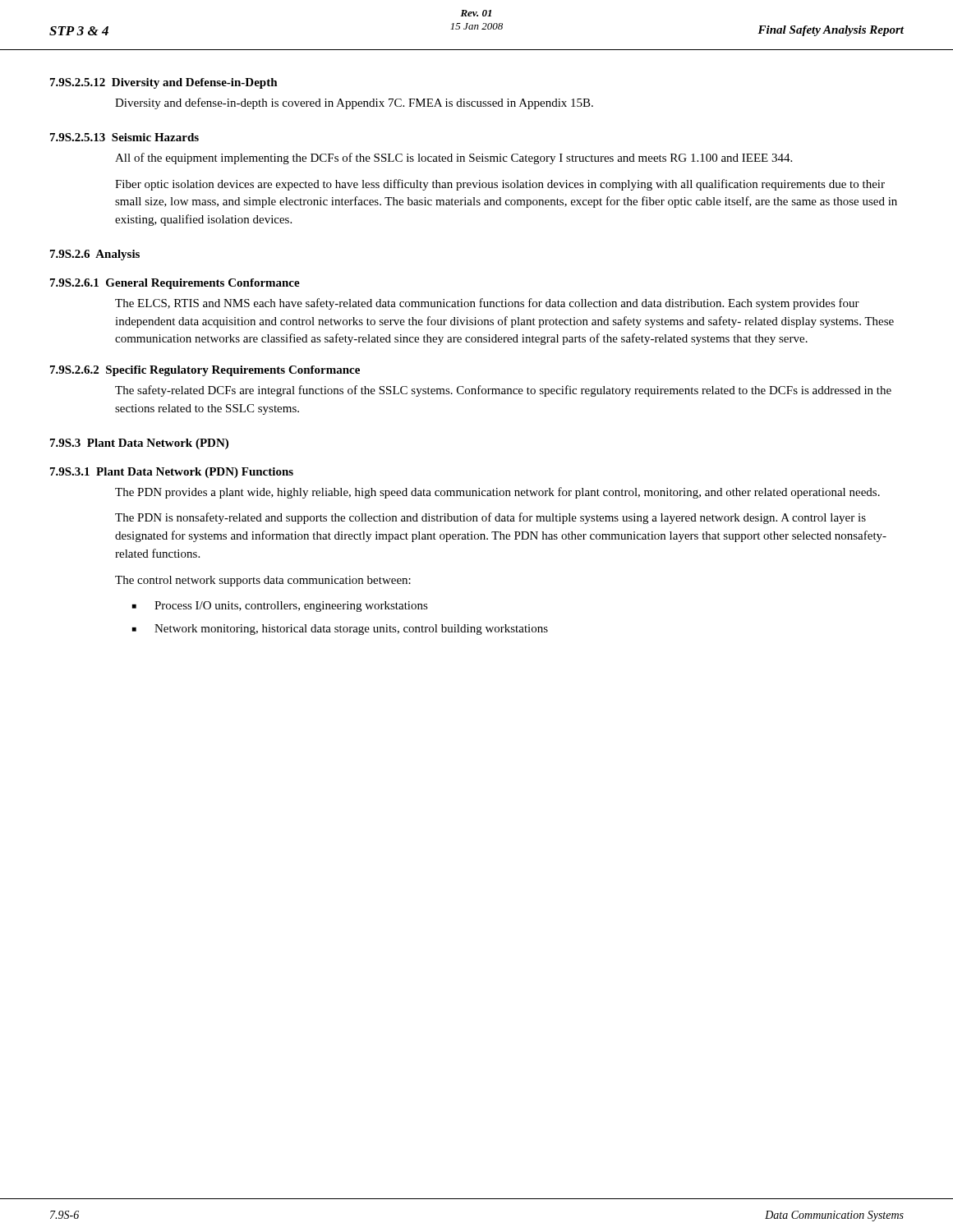Locate the block of text that opens with "All of the equipment implementing the"
This screenshot has height=1232, width=953.
pos(454,158)
